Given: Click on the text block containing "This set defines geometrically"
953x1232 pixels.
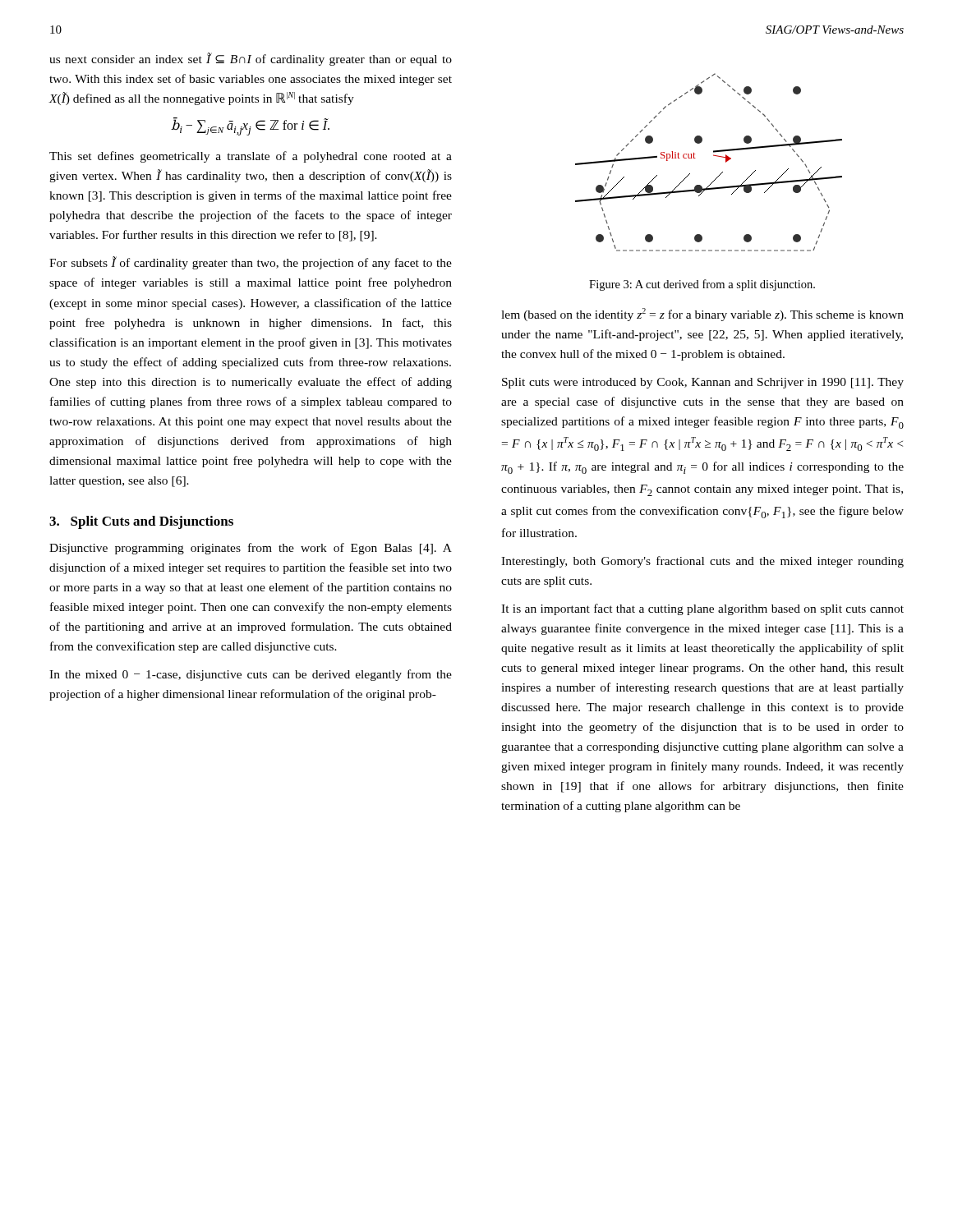Looking at the screenshot, I should (251, 196).
